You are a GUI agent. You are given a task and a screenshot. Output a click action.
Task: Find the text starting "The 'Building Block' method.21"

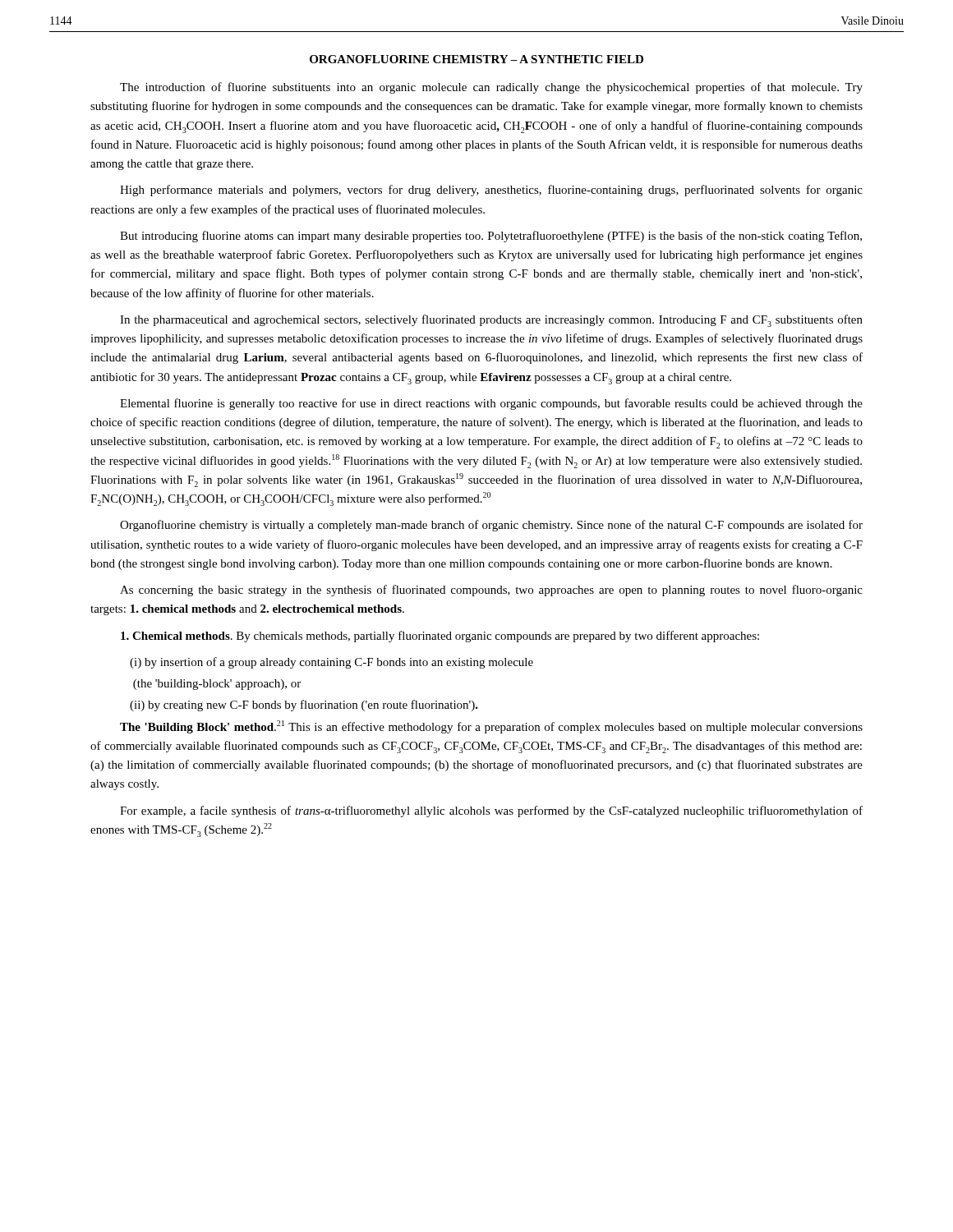click(476, 754)
